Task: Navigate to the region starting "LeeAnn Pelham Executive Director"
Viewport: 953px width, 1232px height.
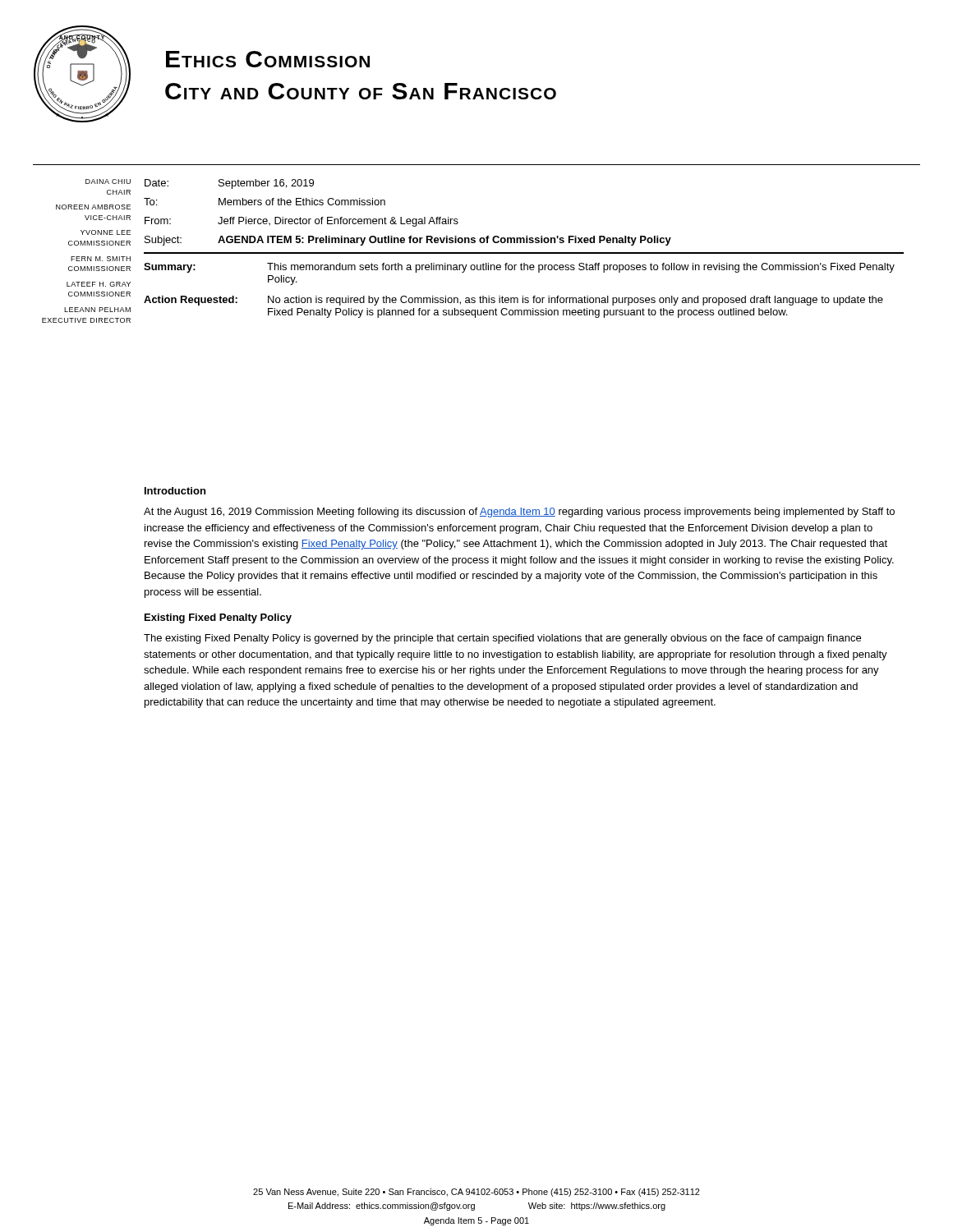Action: click(x=82, y=315)
